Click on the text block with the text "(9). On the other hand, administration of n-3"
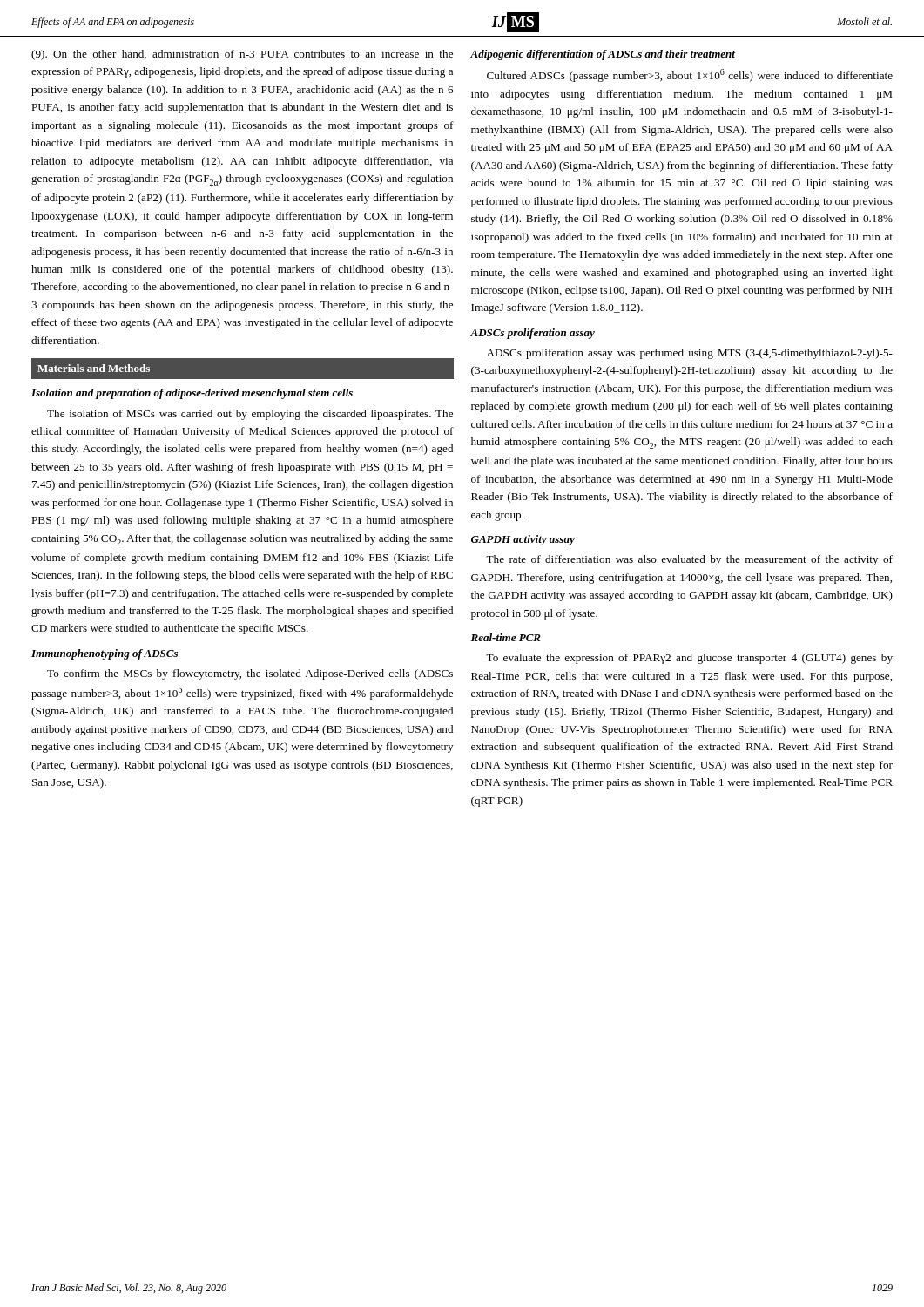This screenshot has width=924, height=1307. tap(242, 197)
